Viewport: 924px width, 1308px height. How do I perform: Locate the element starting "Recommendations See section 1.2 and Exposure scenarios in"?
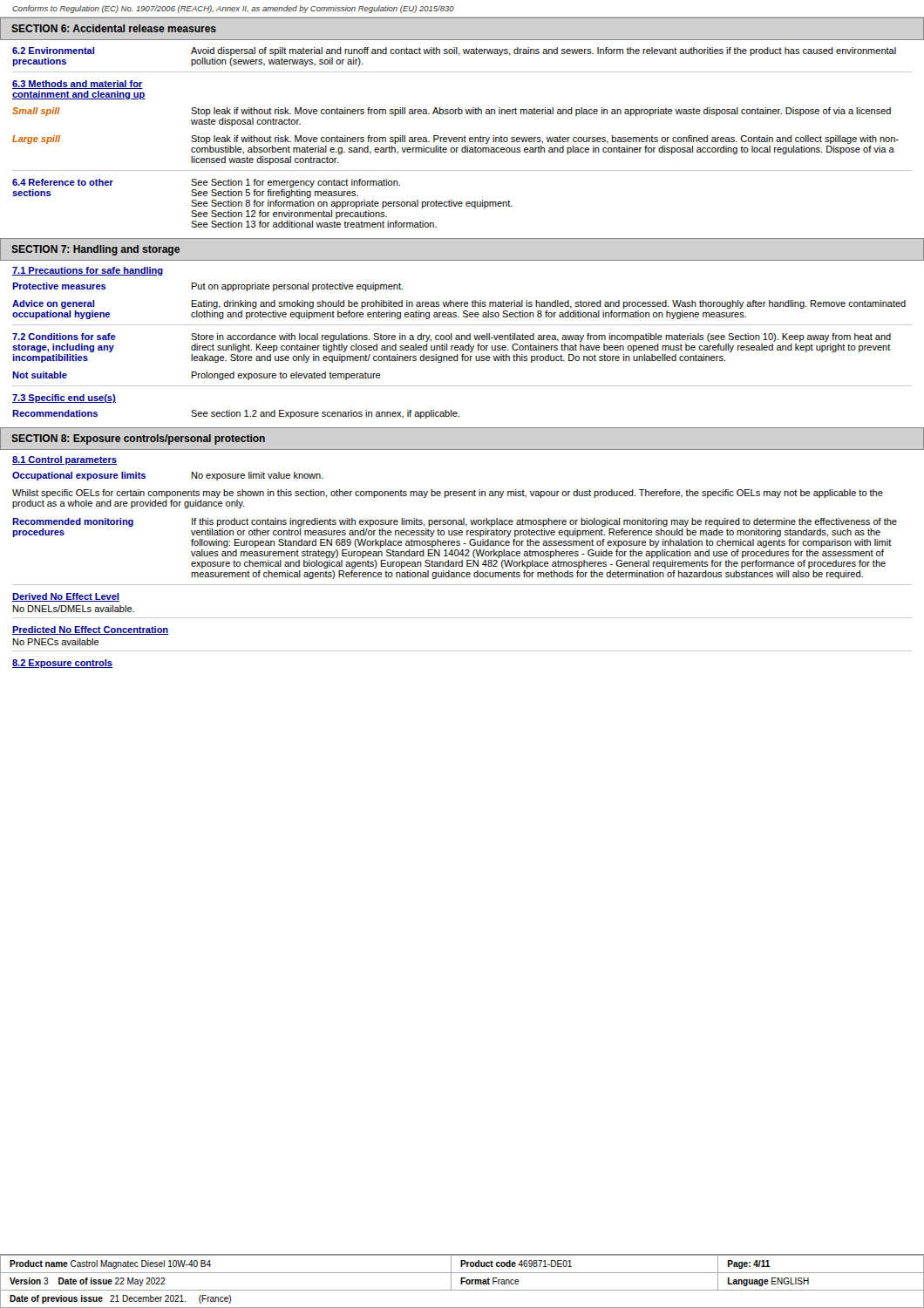pos(462,413)
